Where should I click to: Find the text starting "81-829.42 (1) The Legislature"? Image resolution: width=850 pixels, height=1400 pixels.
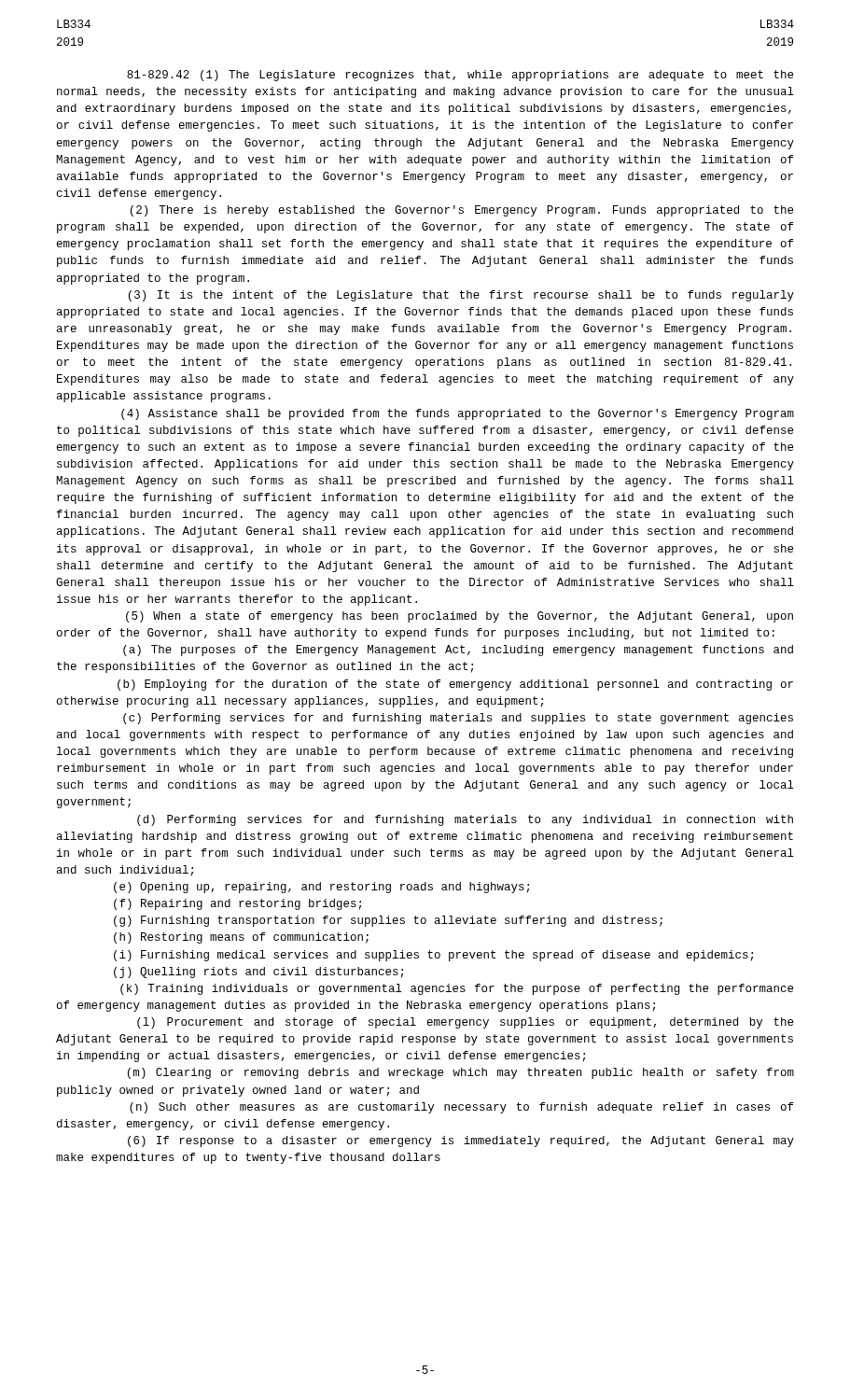pyautogui.click(x=425, y=355)
